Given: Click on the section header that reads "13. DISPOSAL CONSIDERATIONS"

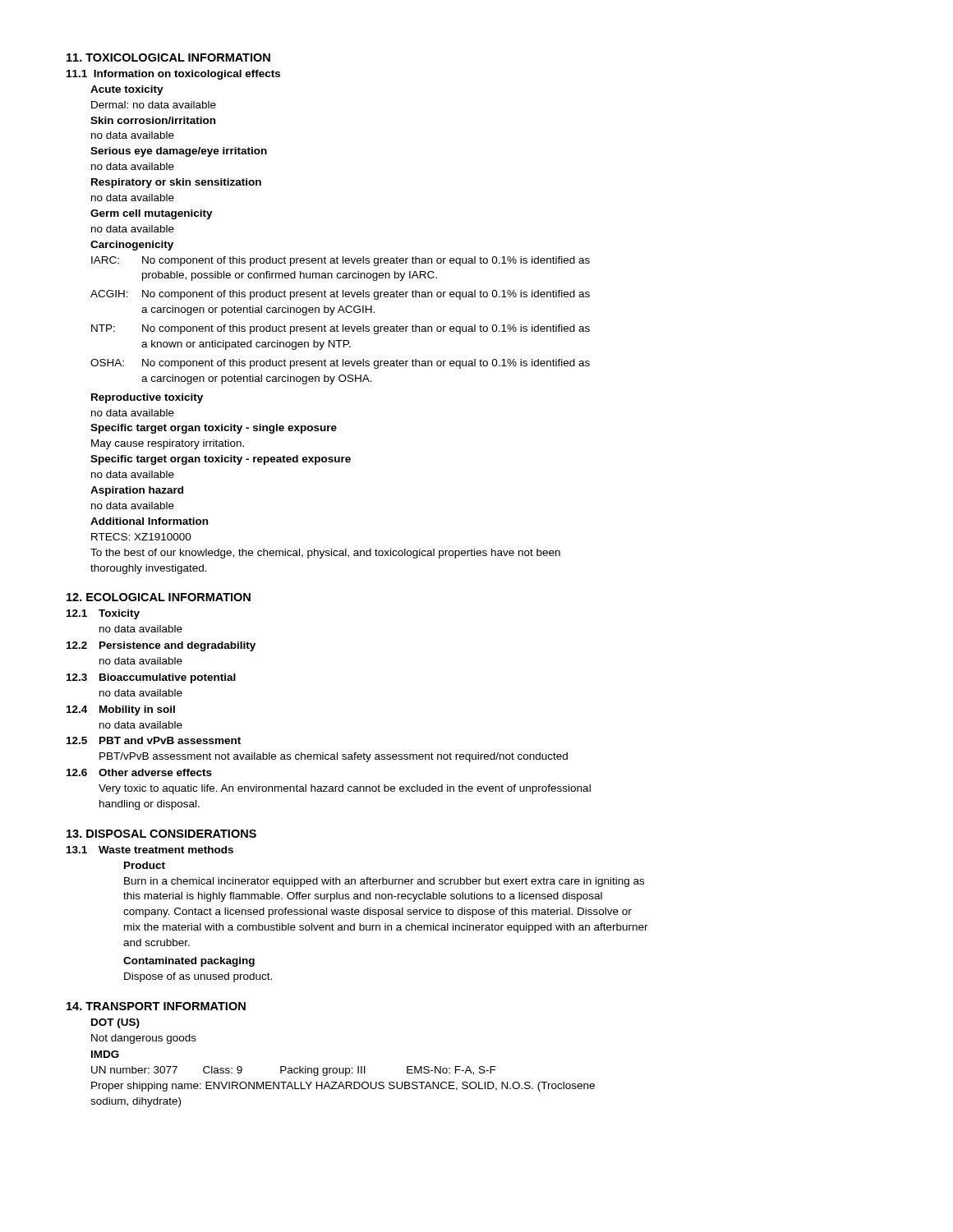Looking at the screenshot, I should point(161,834).
